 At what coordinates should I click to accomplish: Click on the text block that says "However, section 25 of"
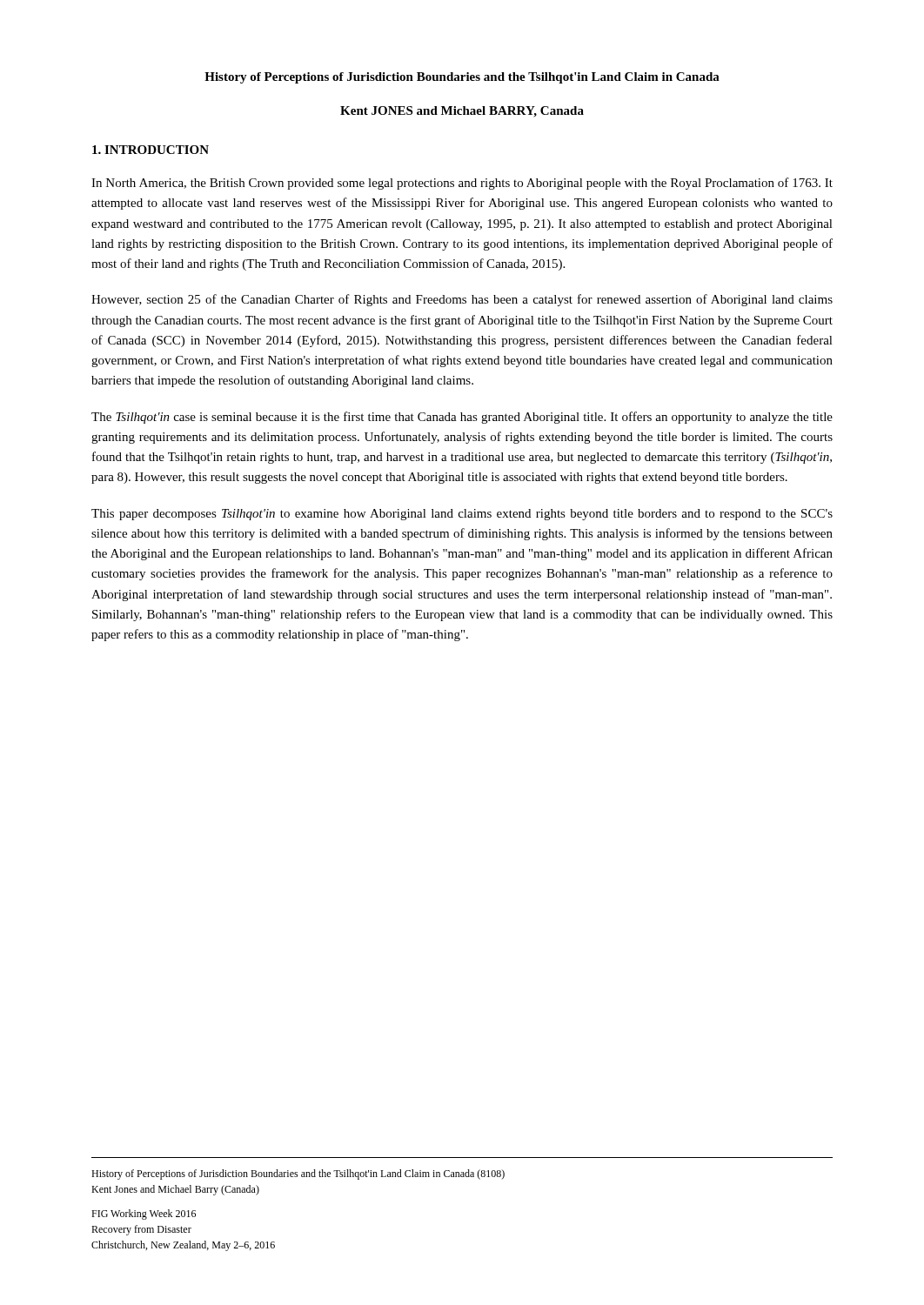click(x=462, y=340)
